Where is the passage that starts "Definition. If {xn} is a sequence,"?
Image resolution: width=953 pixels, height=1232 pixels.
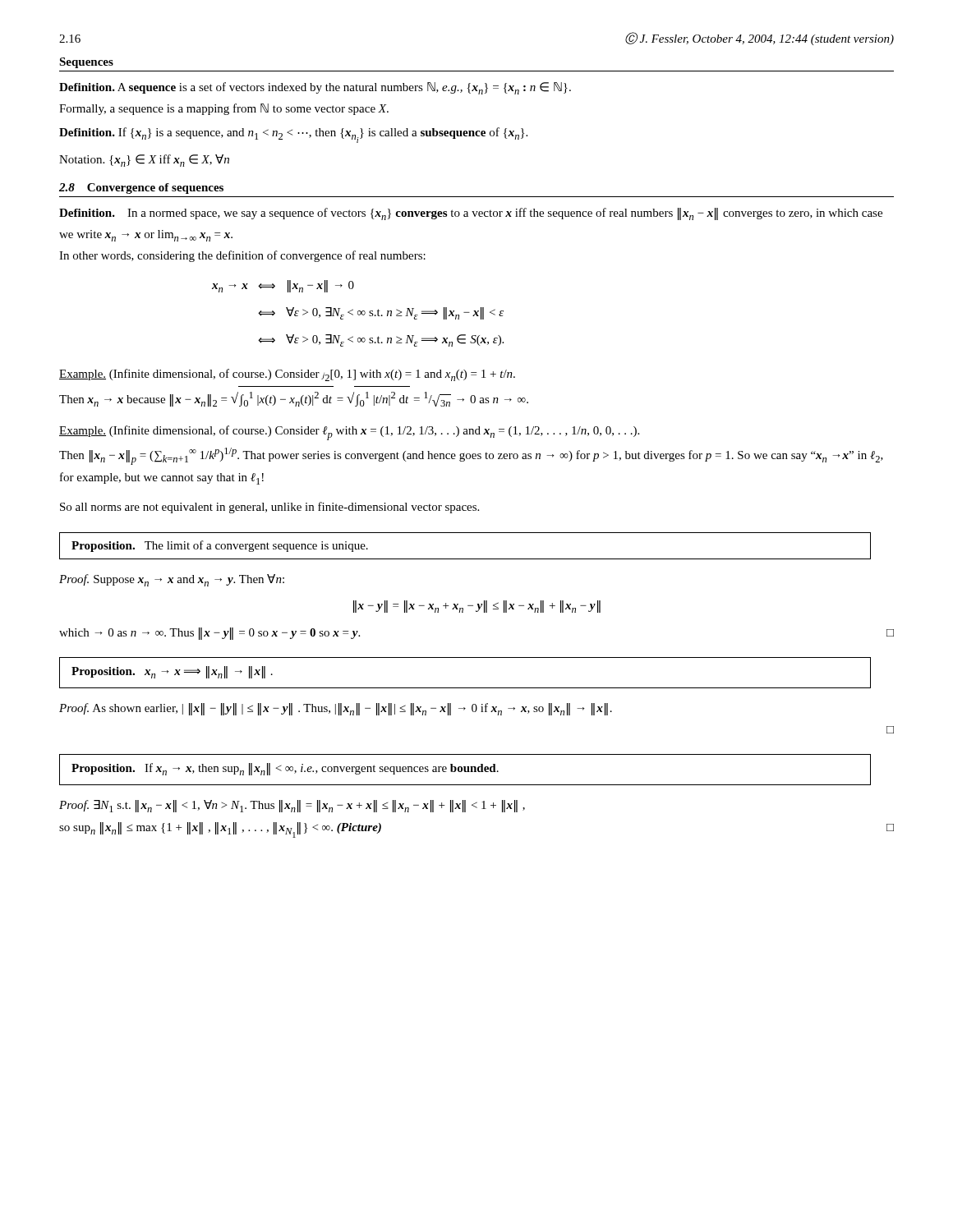coord(294,135)
